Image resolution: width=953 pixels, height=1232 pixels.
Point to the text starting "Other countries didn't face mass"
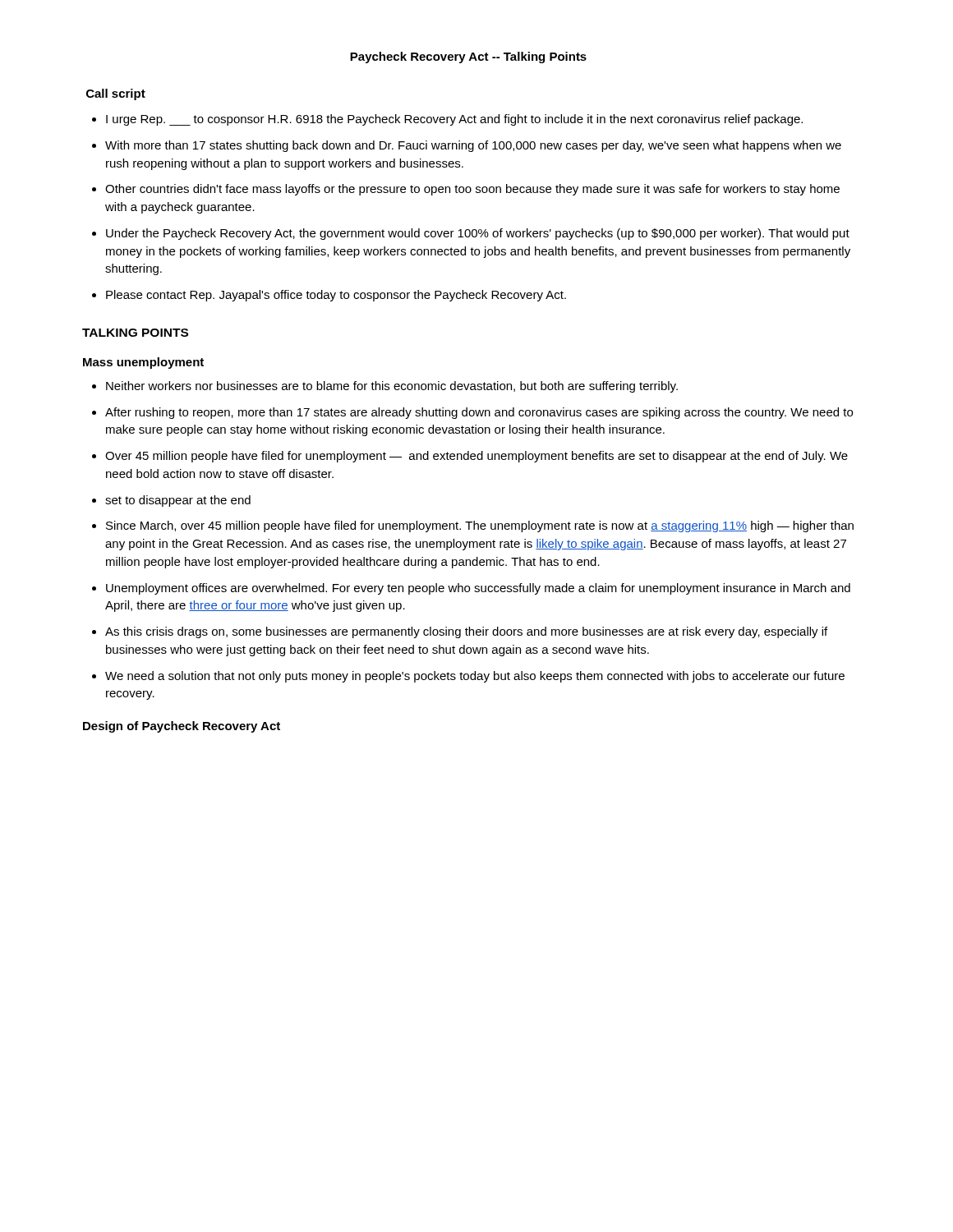tap(473, 198)
